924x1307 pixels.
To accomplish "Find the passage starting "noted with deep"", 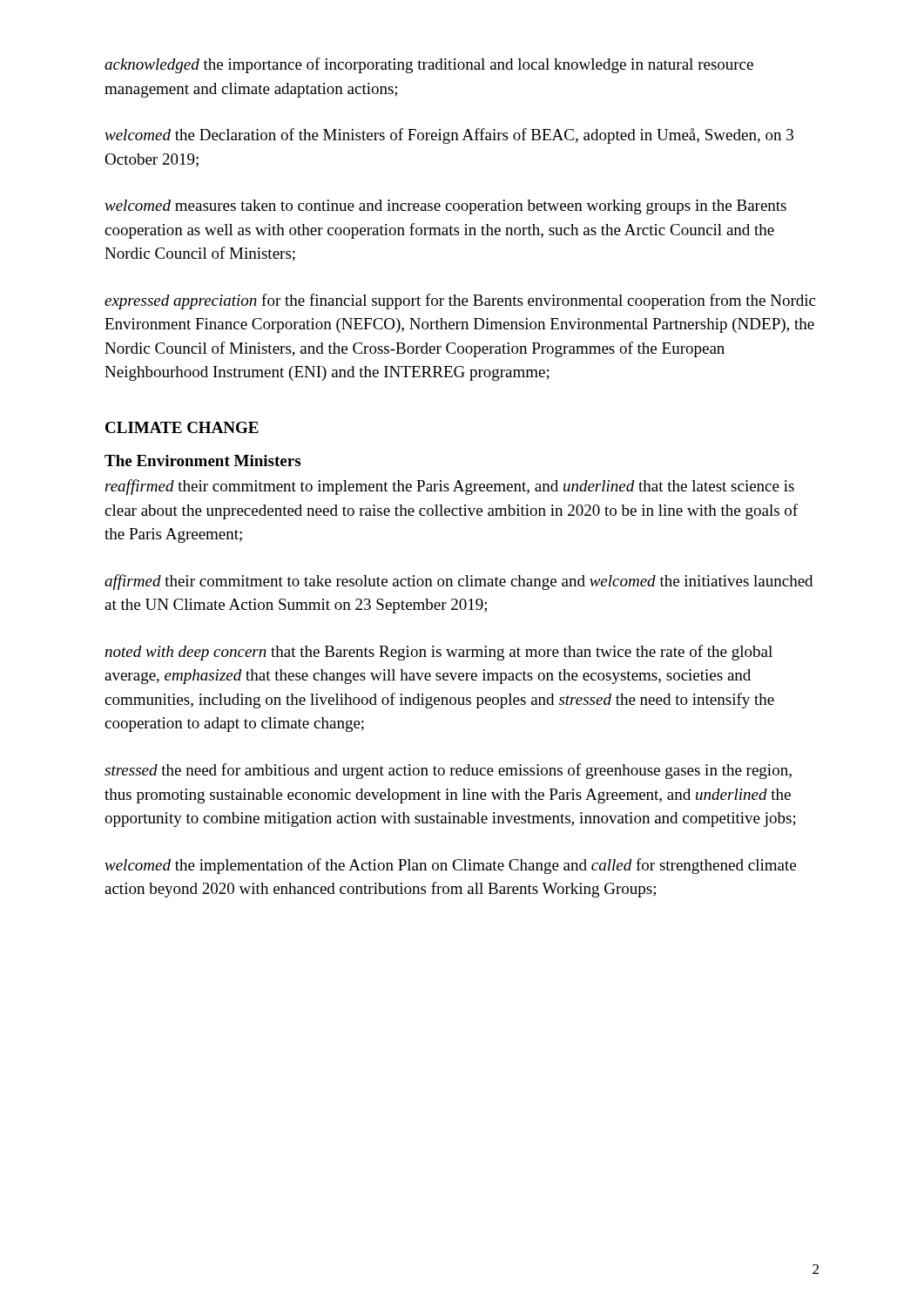I will 439,687.
